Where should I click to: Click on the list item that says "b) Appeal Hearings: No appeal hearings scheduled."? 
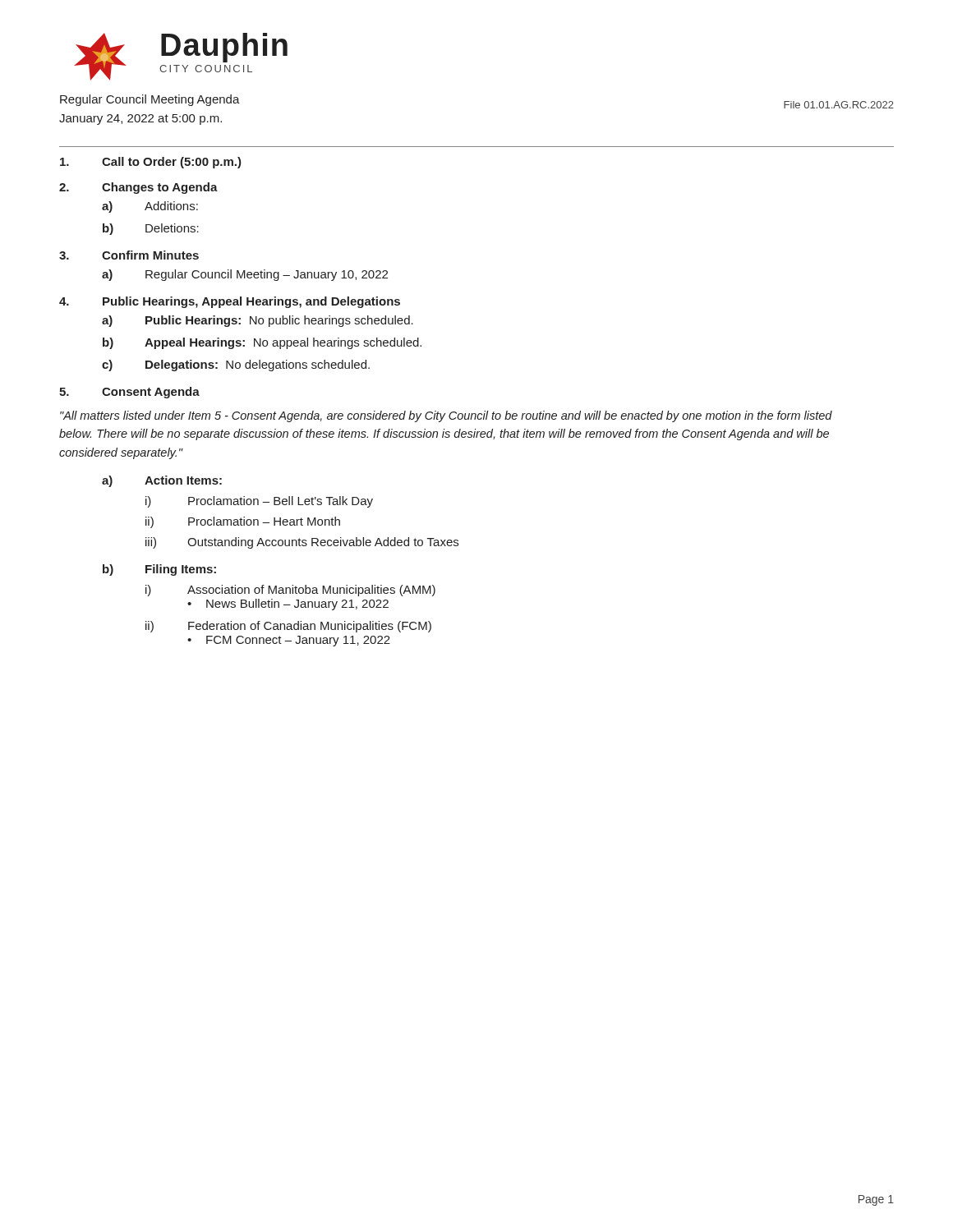[x=262, y=342]
